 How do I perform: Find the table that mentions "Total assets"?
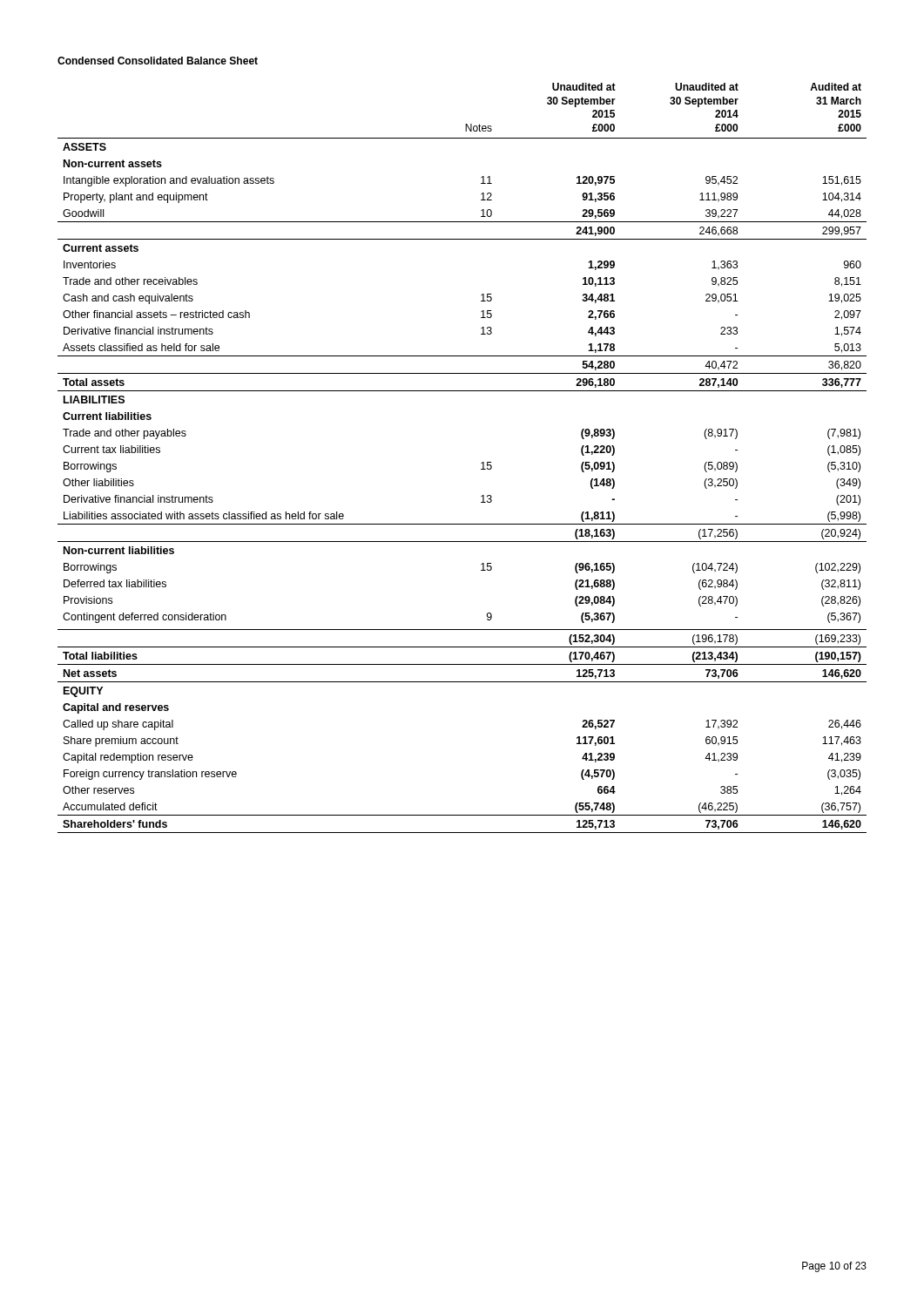462,456
